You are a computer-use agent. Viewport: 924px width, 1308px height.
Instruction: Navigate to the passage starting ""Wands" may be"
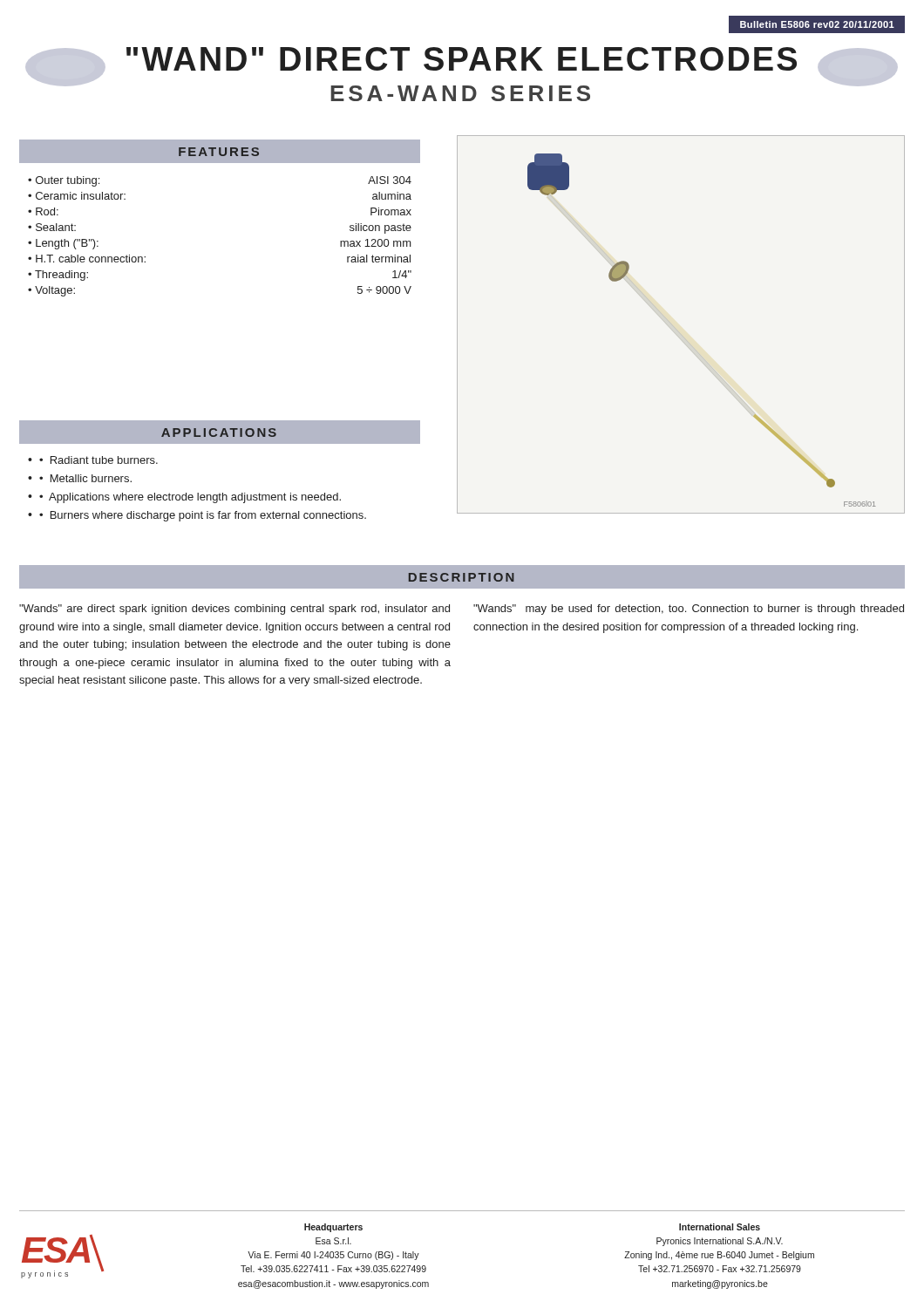689,617
